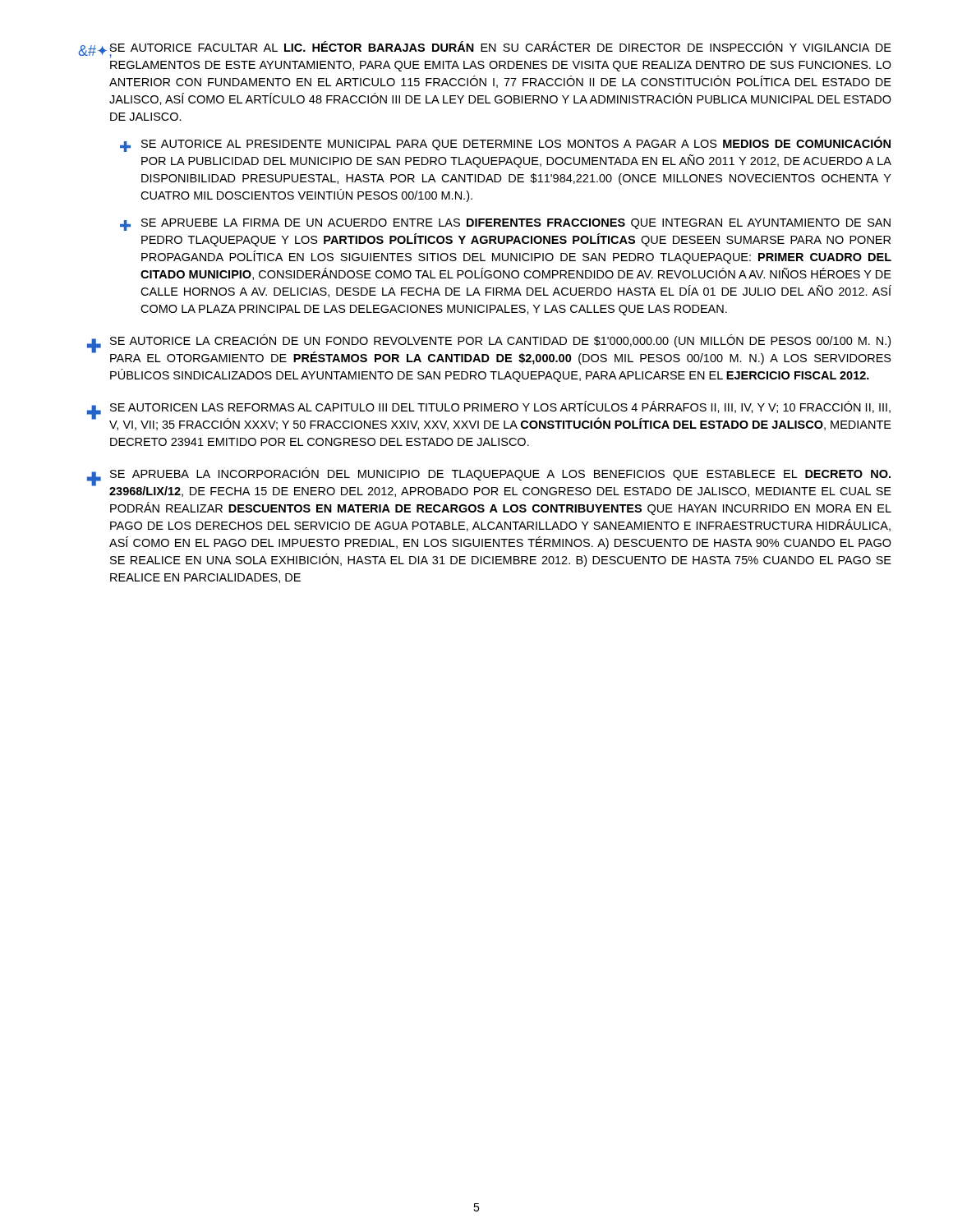Click on the list item that says "✚ SE AUTORICEN LAS REFORMAS AL"
The width and height of the screenshot is (953, 1232).
[x=485, y=425]
